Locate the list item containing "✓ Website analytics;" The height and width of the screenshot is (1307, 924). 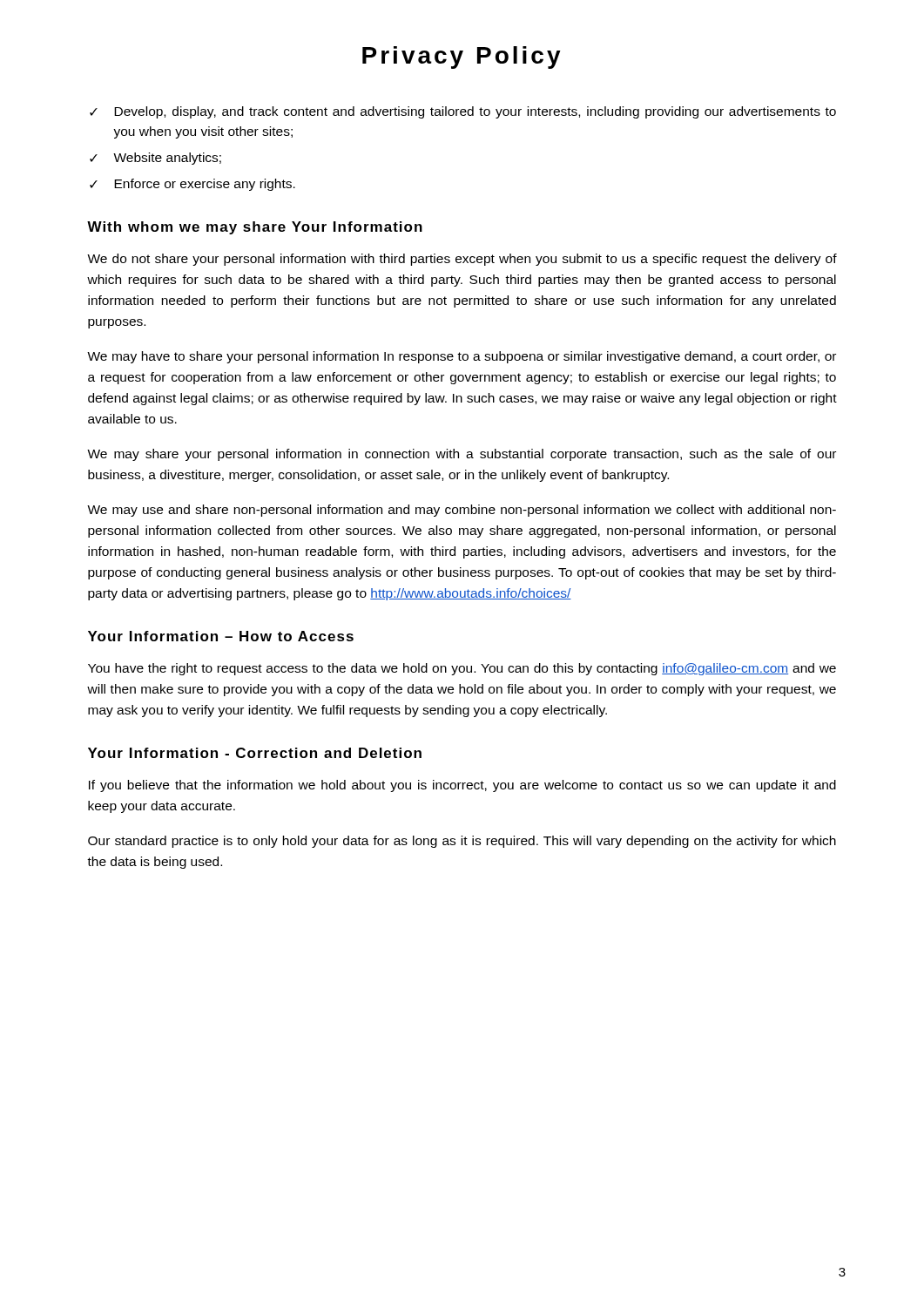point(155,159)
